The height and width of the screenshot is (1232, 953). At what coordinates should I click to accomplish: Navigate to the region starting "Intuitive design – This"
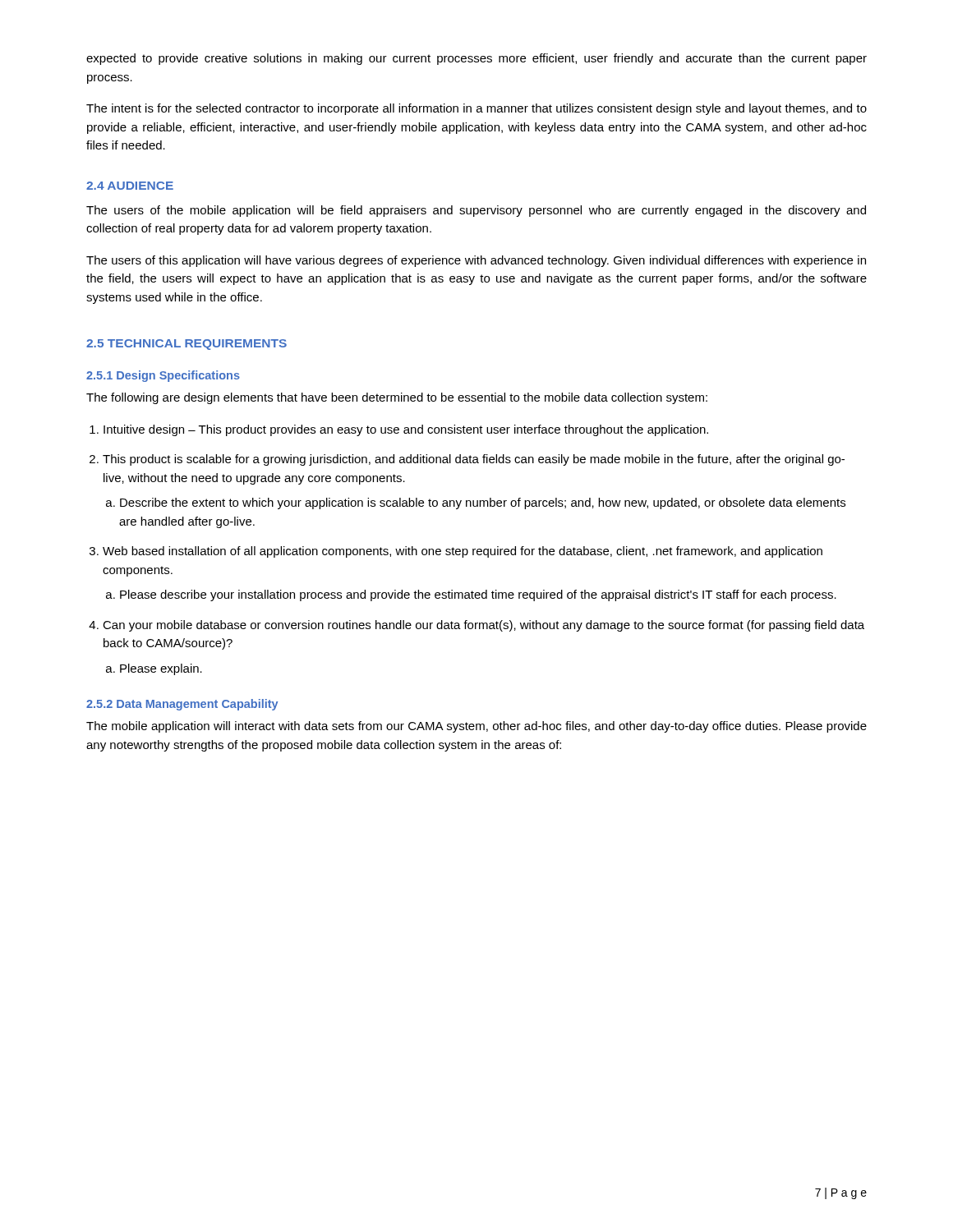pos(406,429)
